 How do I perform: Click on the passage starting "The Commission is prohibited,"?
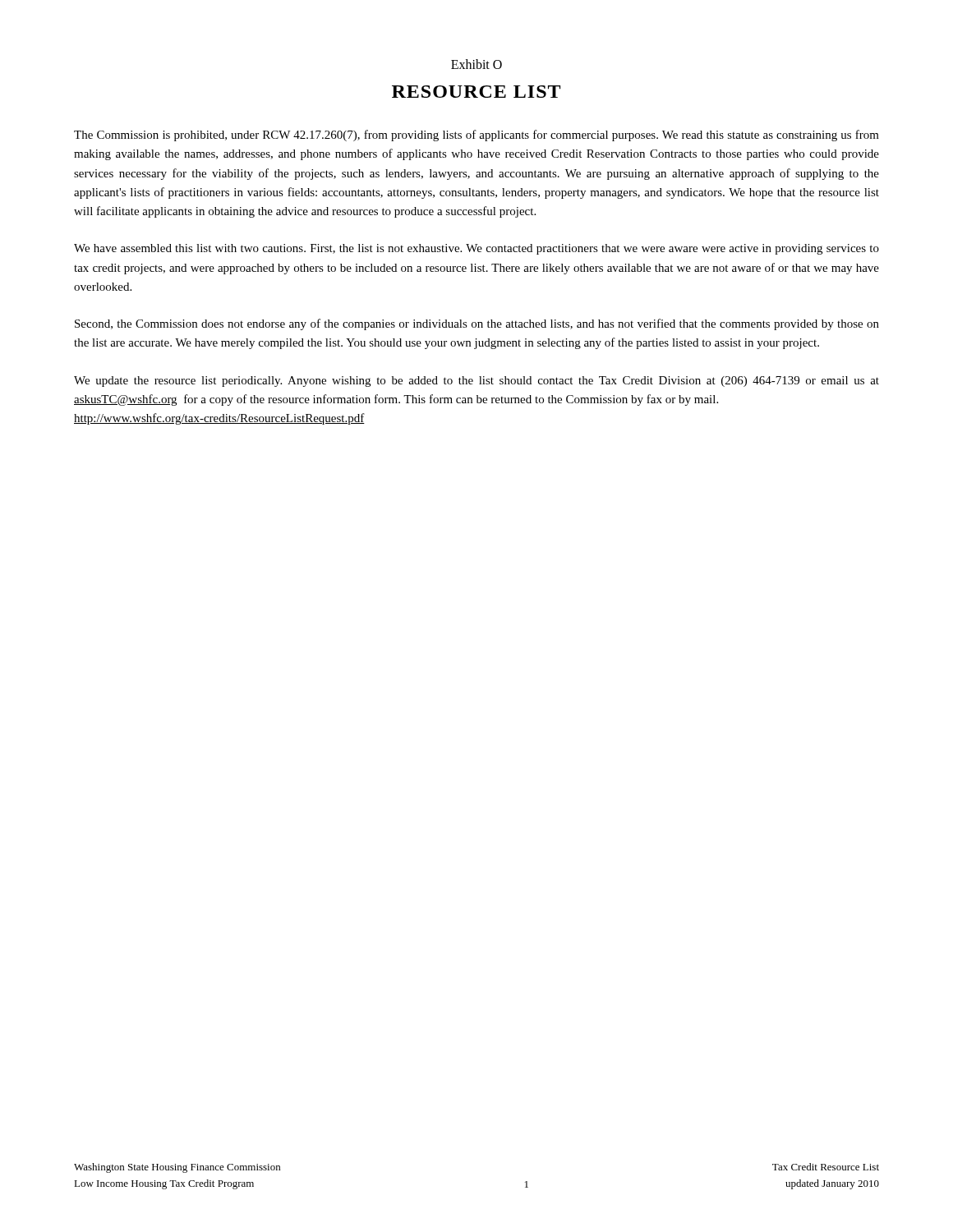tap(476, 173)
